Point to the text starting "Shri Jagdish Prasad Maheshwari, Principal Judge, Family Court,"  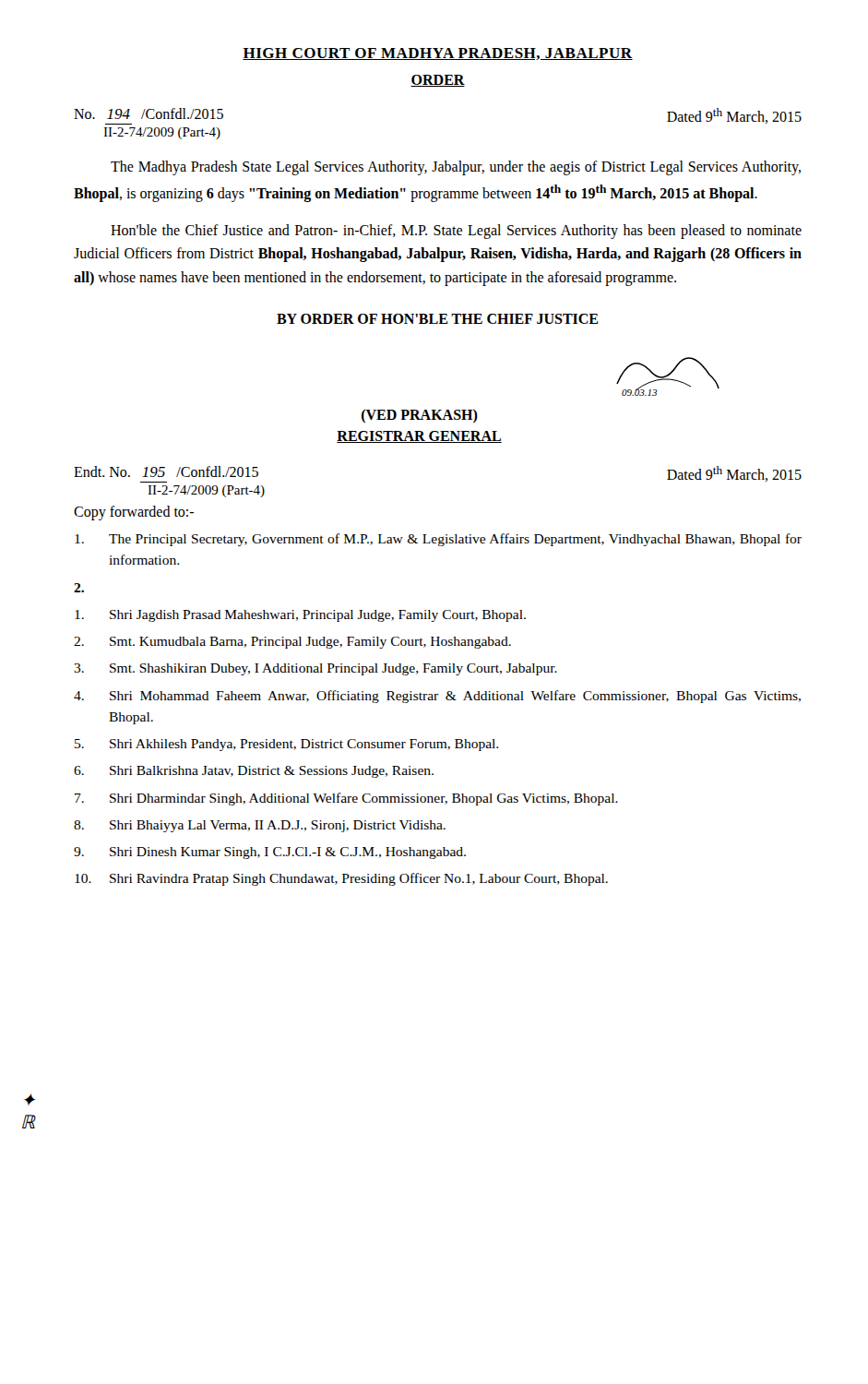click(x=438, y=614)
